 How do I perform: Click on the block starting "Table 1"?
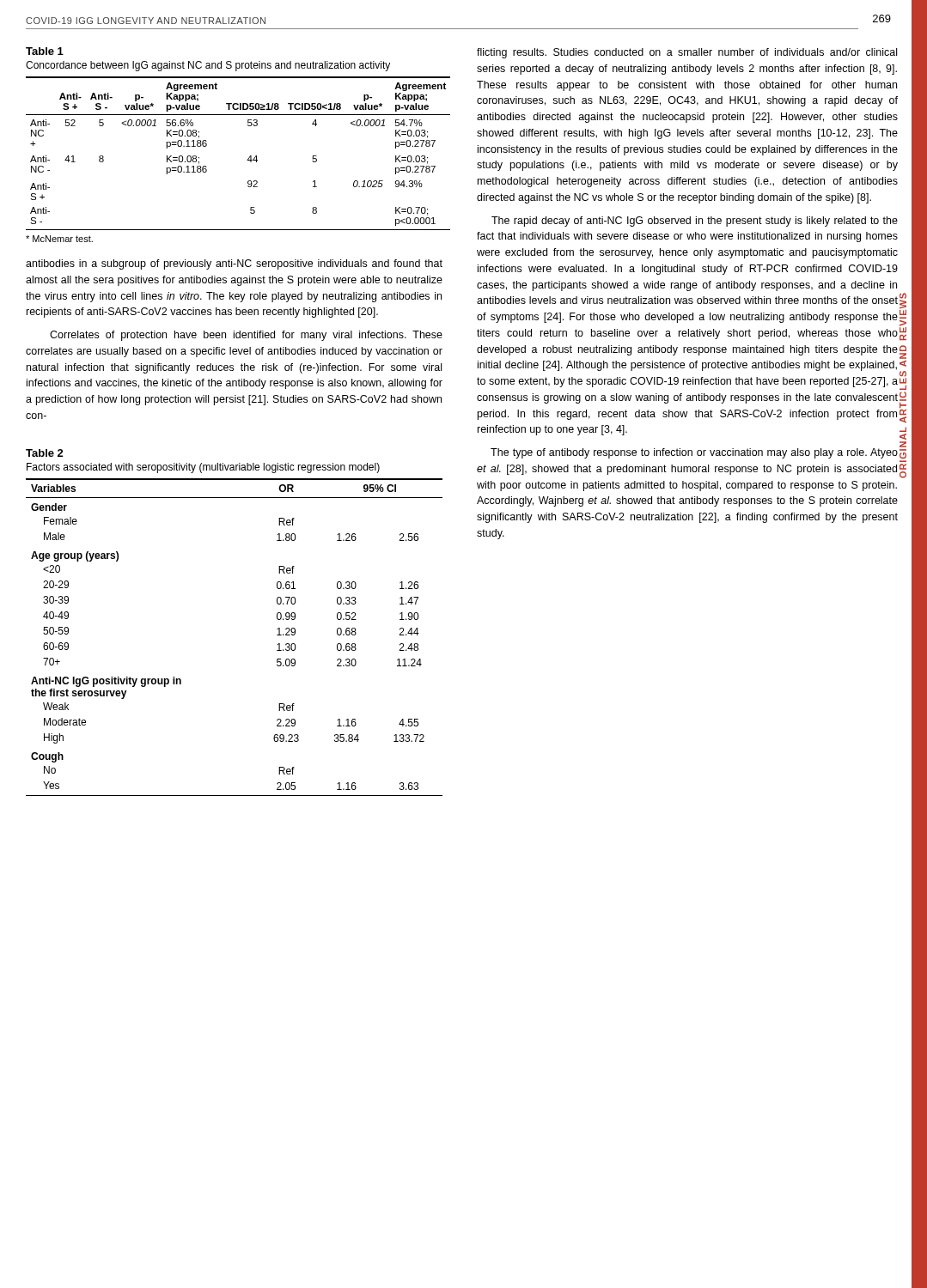45,51
